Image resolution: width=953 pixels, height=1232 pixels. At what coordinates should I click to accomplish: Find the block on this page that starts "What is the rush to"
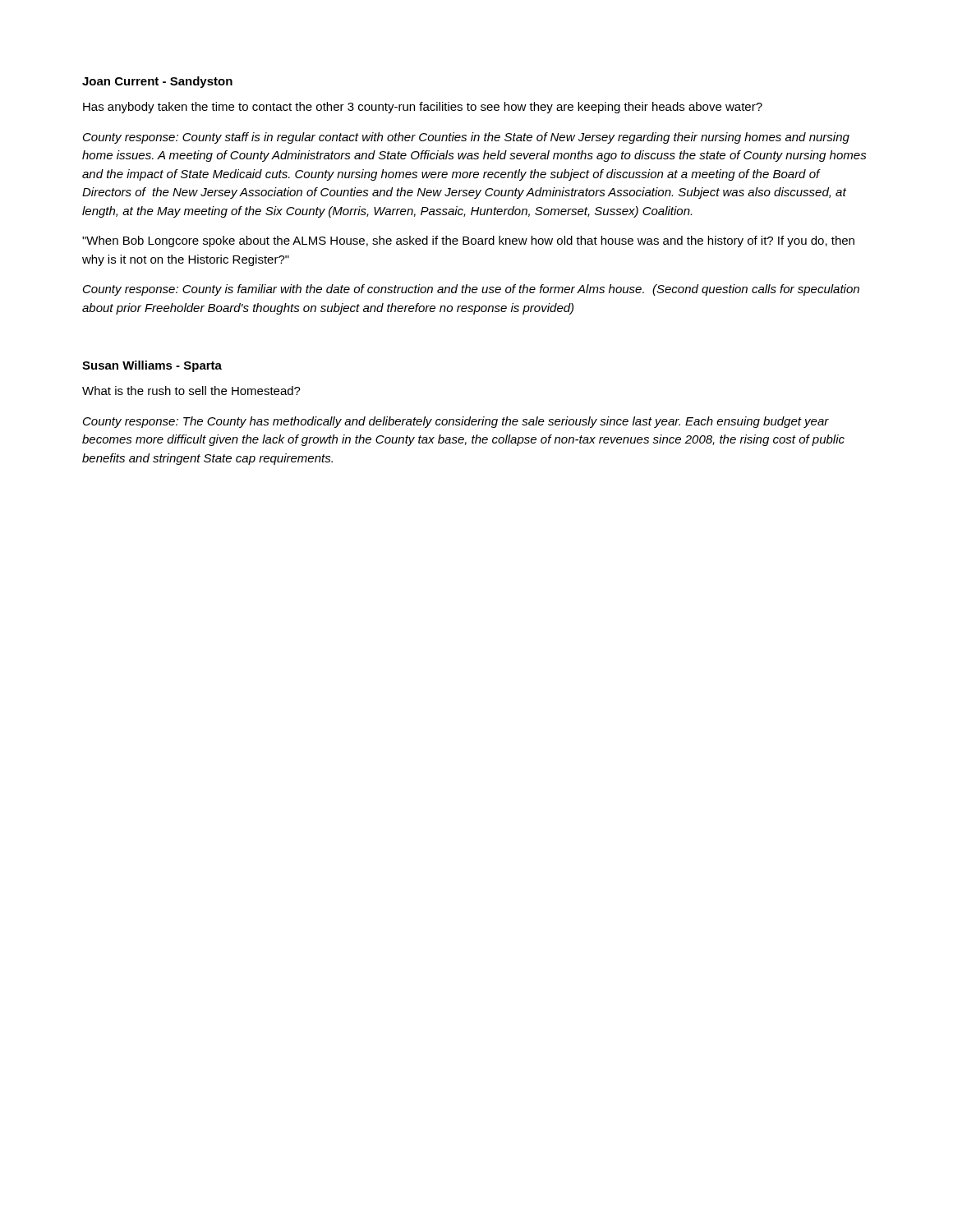[191, 391]
